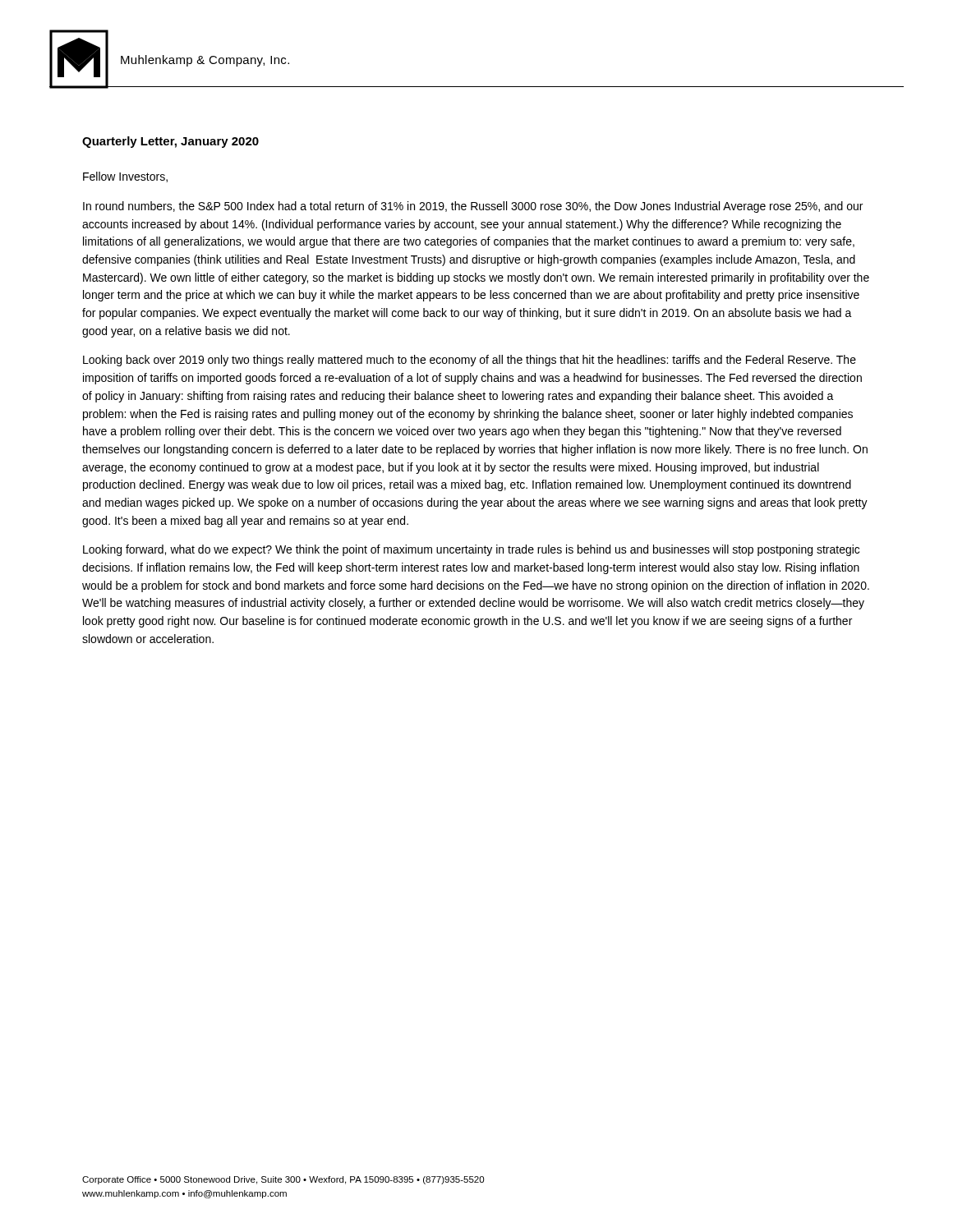
Task: Locate the text starting "Looking forward, what do we expect? We"
Action: point(476,594)
